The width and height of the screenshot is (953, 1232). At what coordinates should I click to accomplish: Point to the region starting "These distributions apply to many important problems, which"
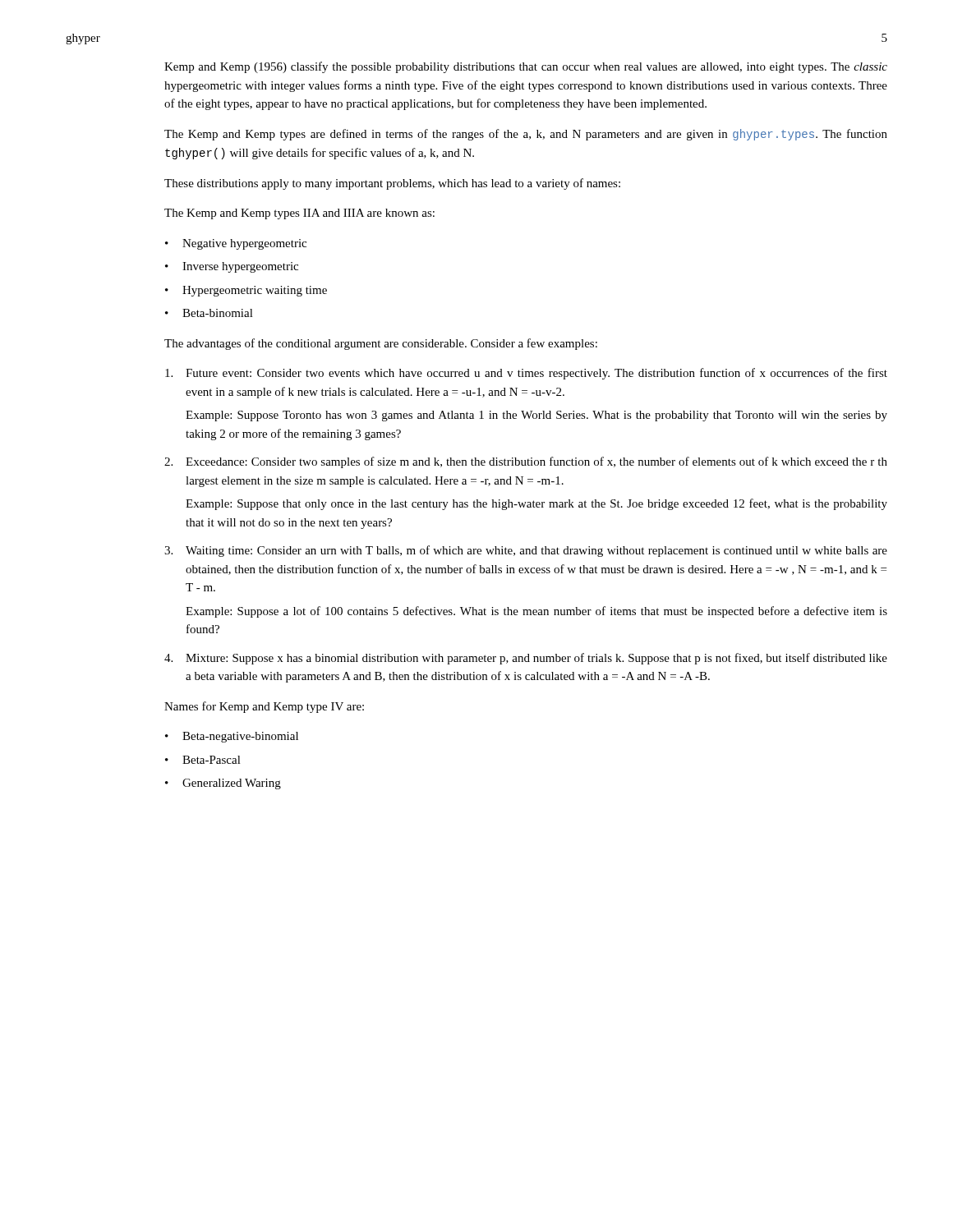[x=526, y=183]
